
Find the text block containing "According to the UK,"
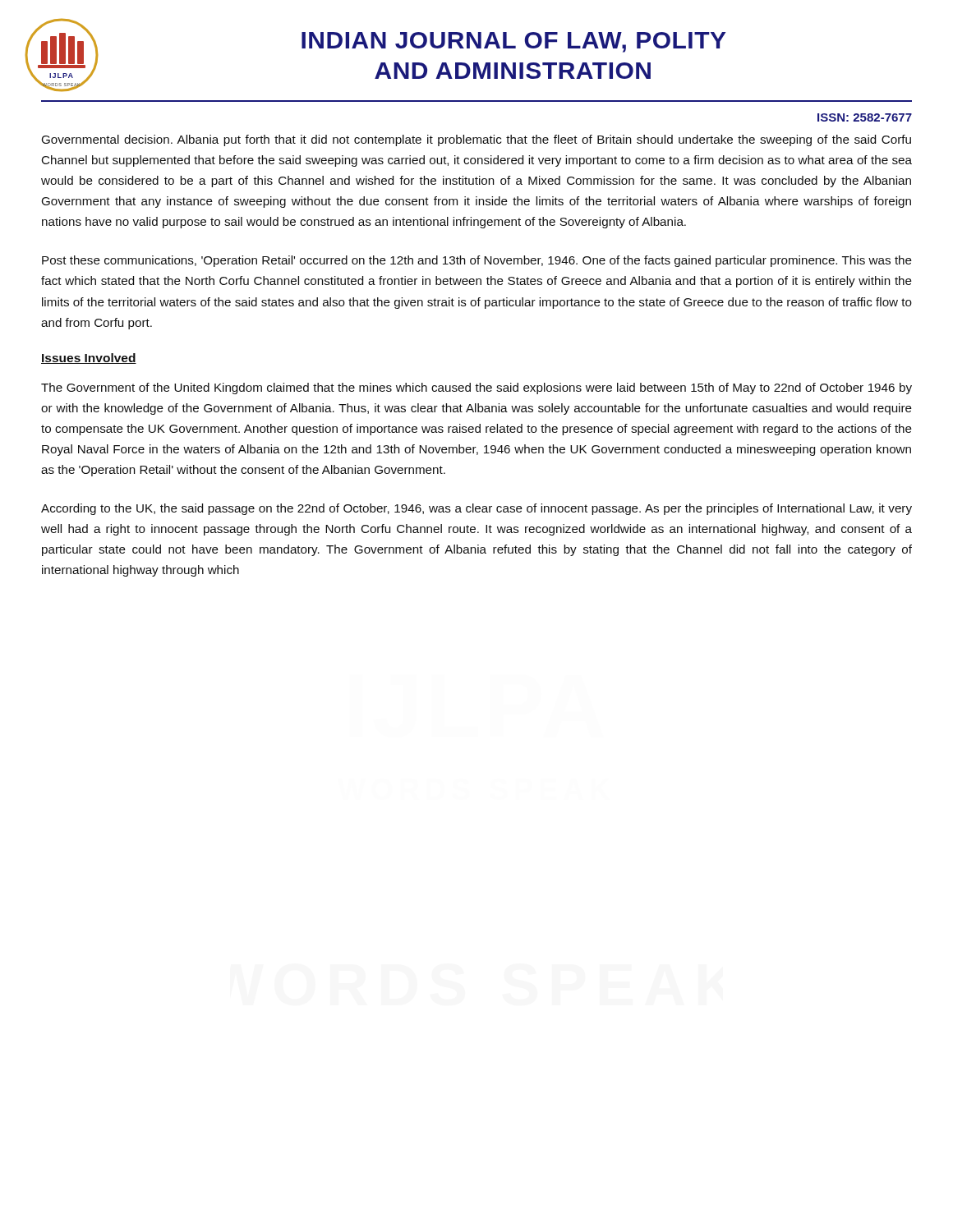476,539
